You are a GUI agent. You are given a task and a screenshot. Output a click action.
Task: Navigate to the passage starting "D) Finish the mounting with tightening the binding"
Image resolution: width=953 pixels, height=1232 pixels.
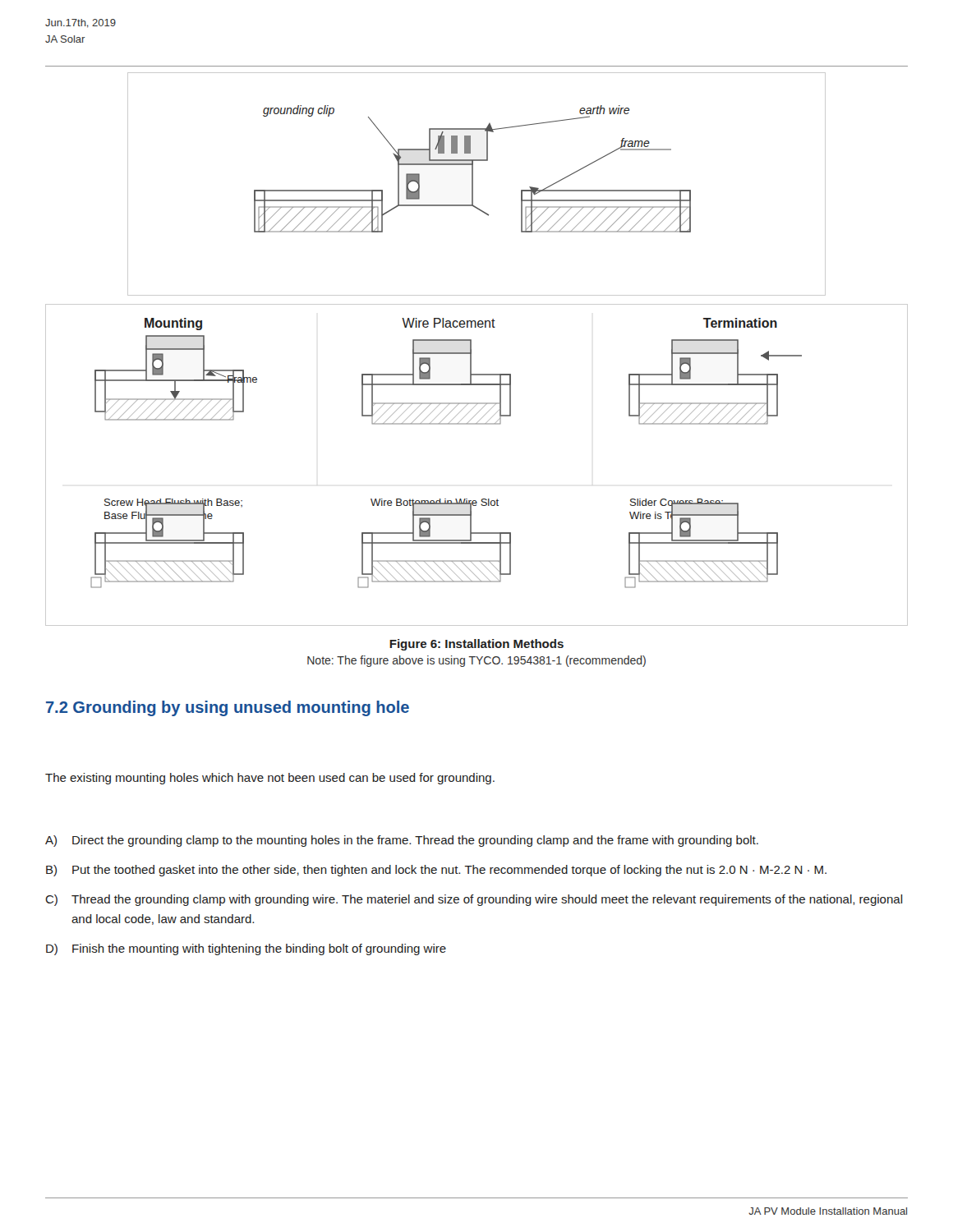246,949
